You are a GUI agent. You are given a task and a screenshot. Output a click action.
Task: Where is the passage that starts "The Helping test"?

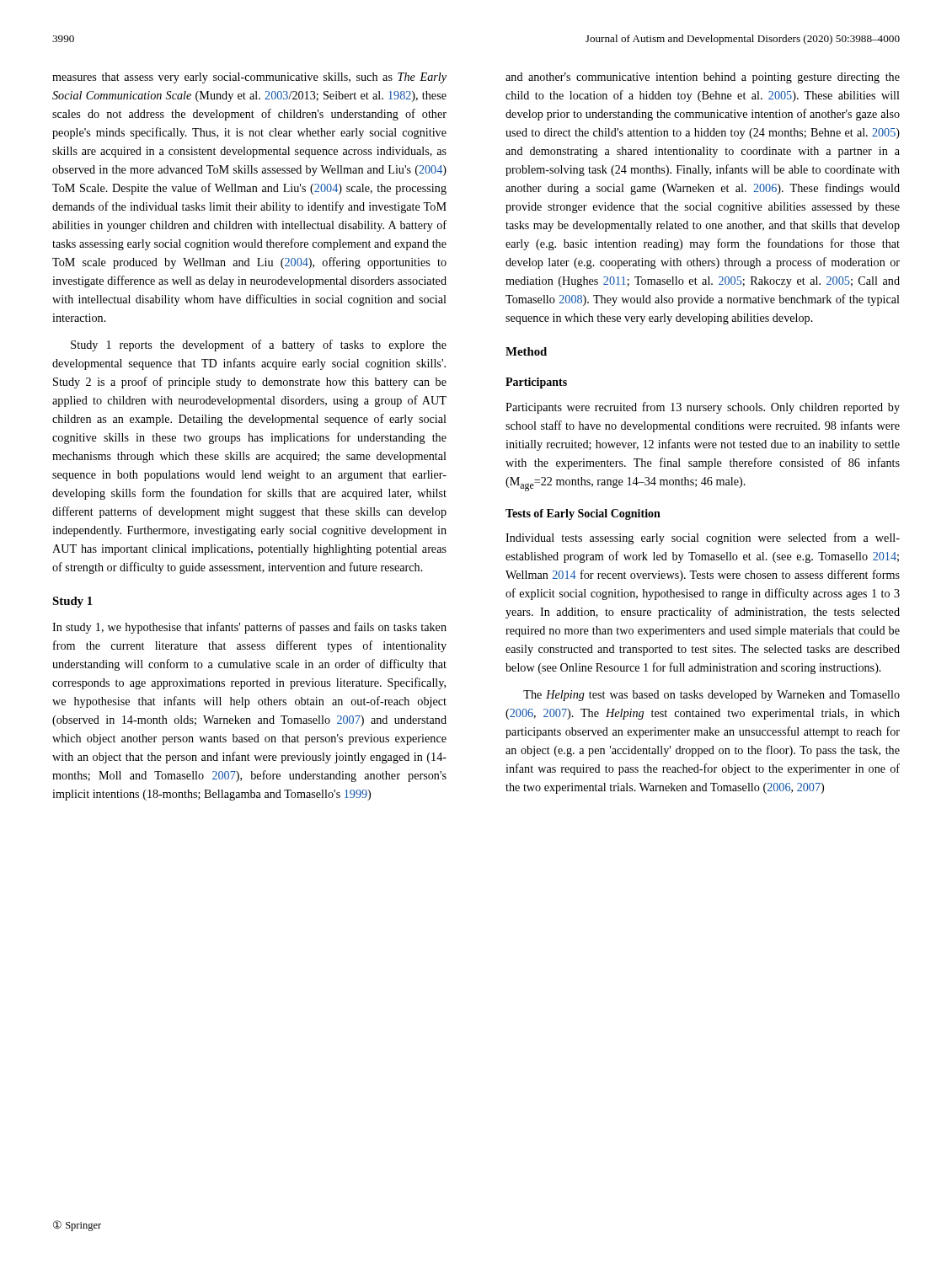coord(703,741)
